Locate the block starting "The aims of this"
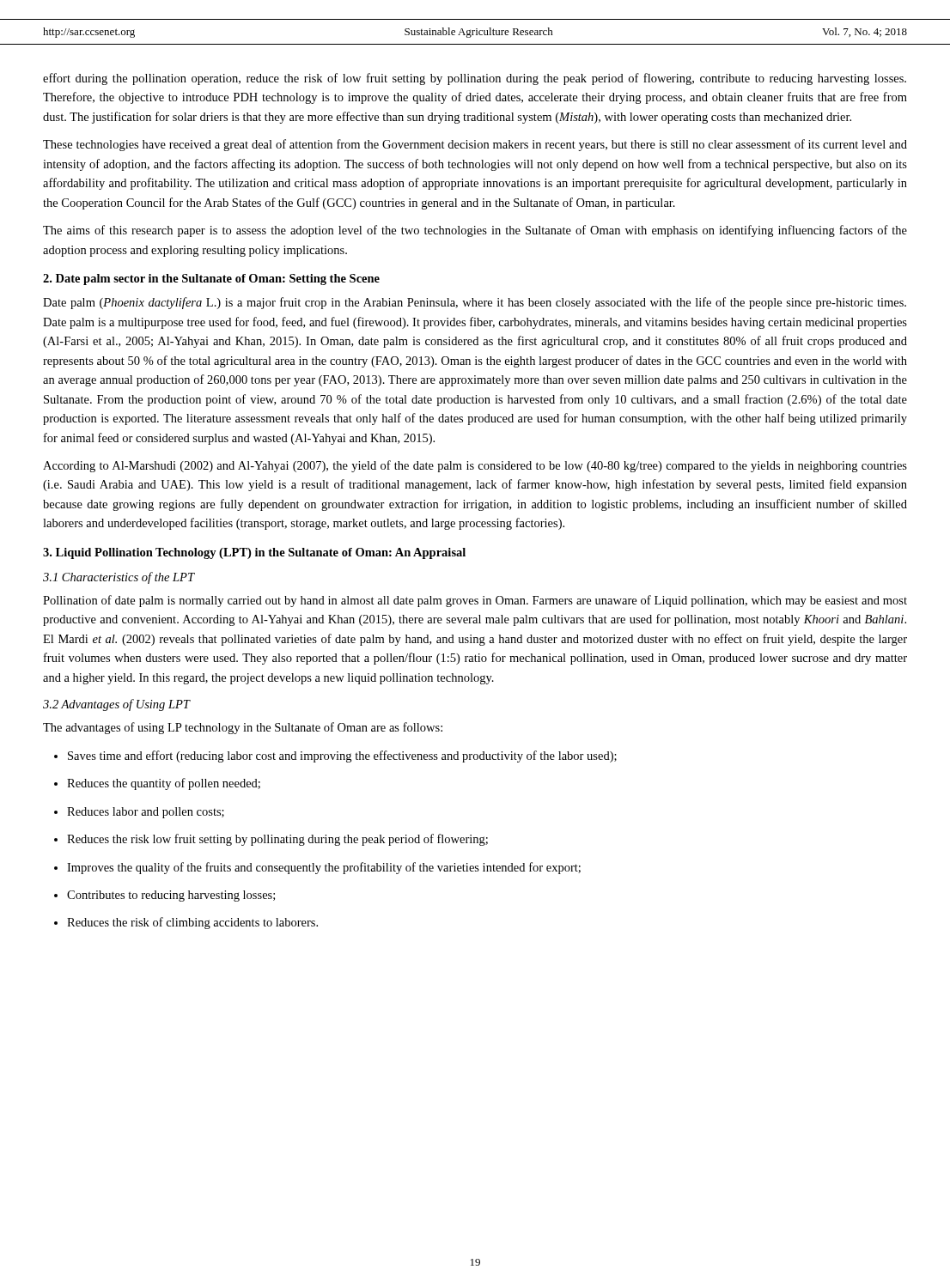950x1288 pixels. pos(475,240)
